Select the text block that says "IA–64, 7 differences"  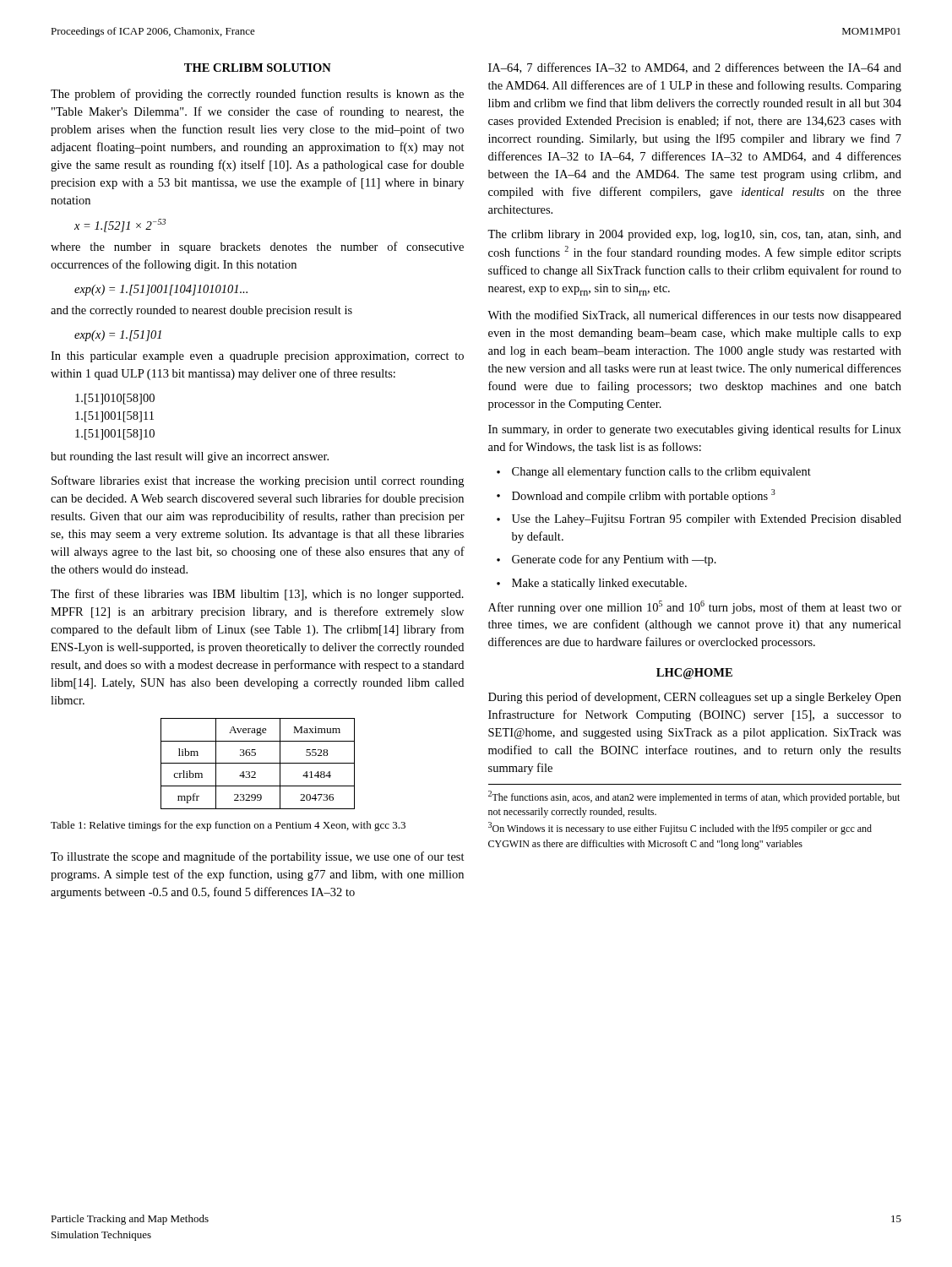click(x=695, y=139)
